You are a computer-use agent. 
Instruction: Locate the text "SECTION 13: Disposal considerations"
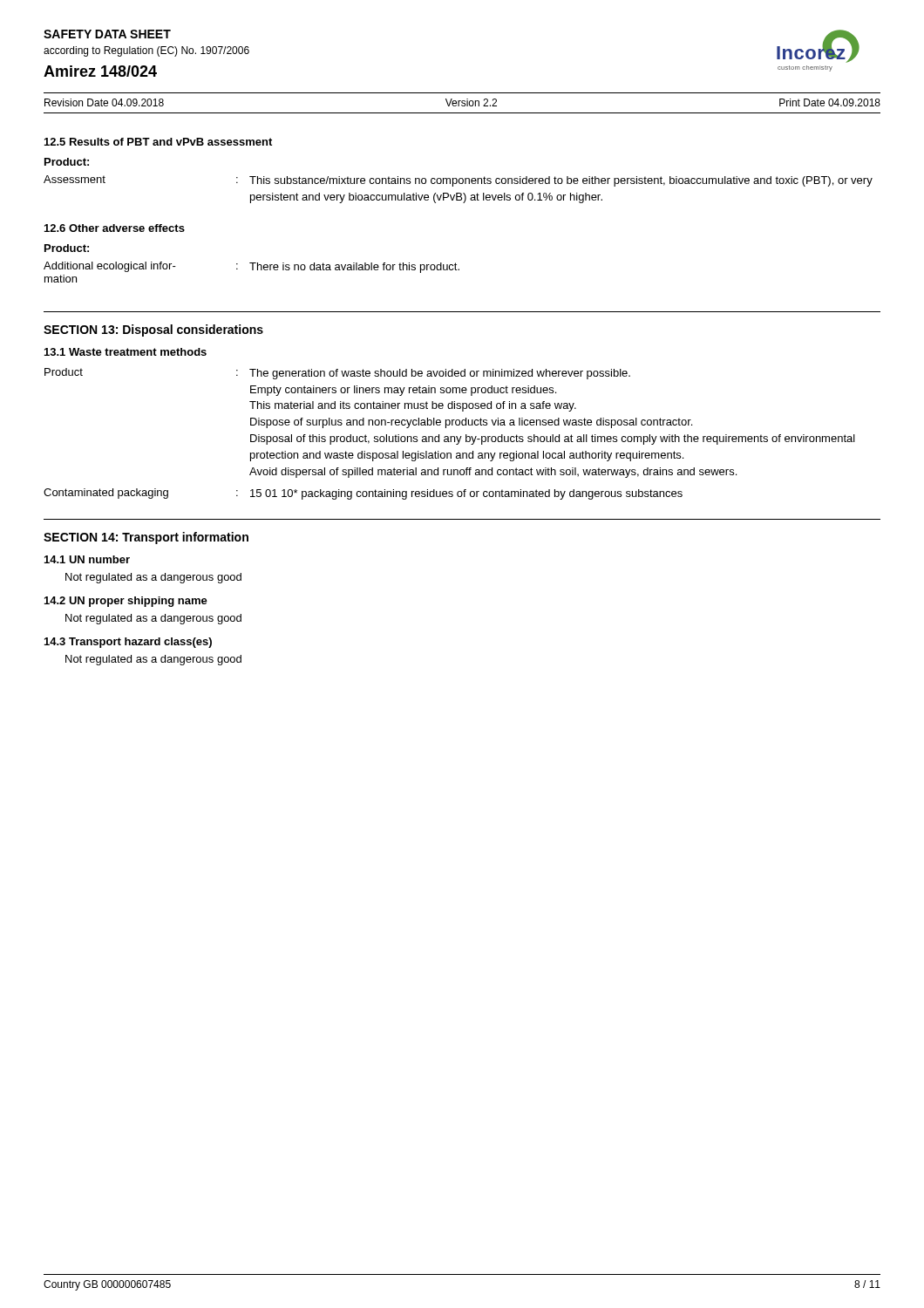(x=153, y=329)
